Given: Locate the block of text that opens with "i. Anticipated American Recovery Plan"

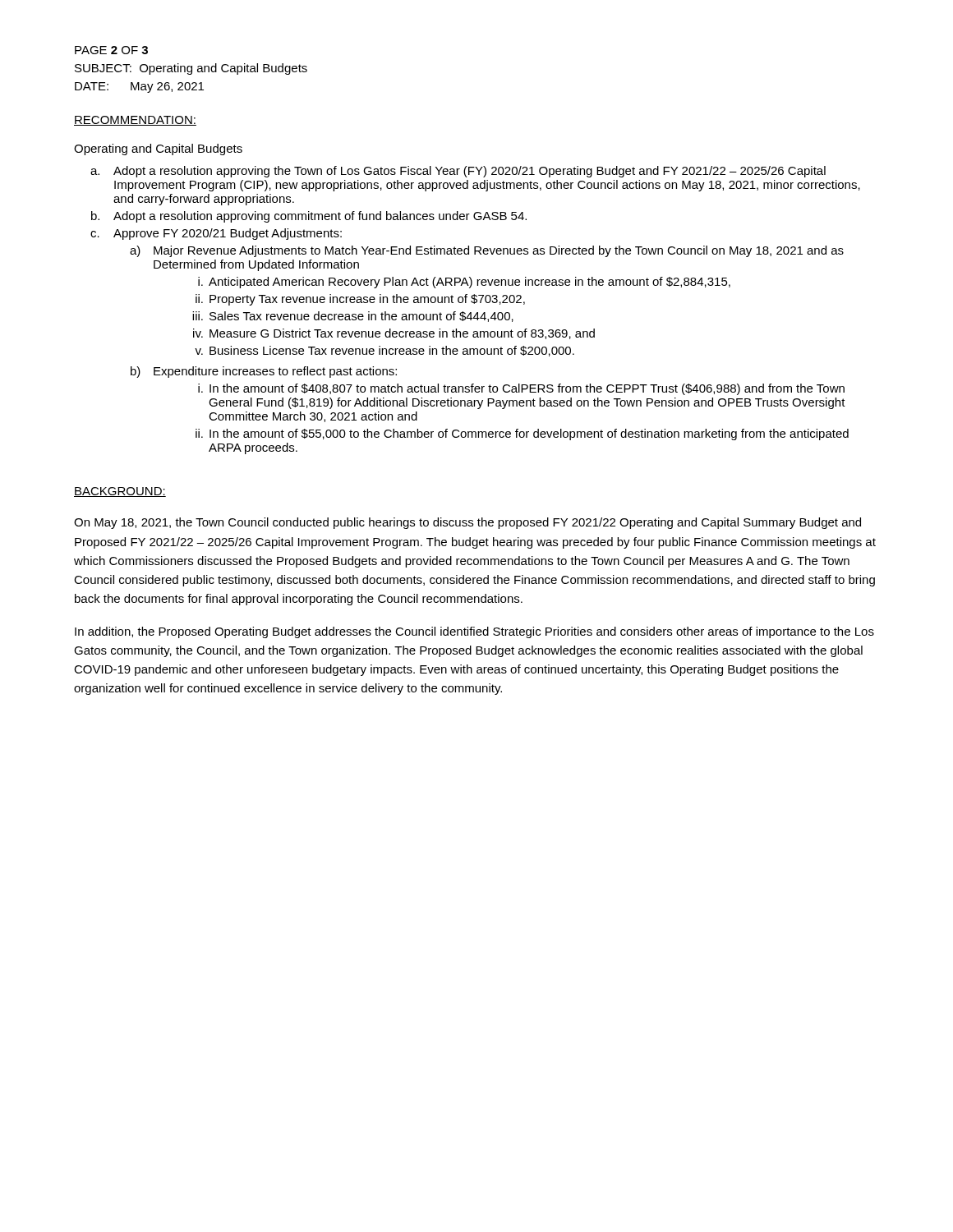Looking at the screenshot, I should pyautogui.click(x=532, y=282).
